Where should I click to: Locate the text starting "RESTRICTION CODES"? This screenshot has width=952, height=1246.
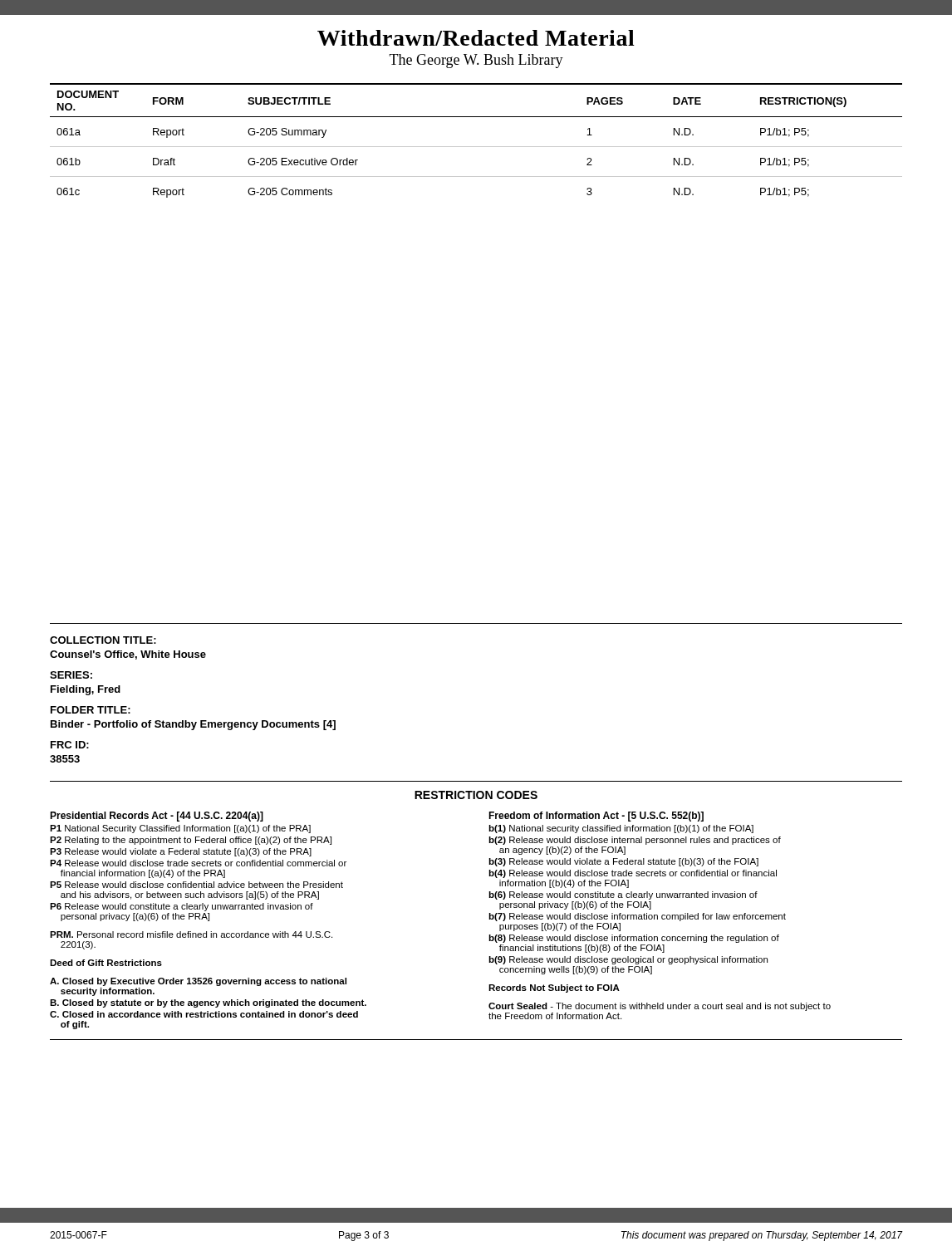(476, 795)
